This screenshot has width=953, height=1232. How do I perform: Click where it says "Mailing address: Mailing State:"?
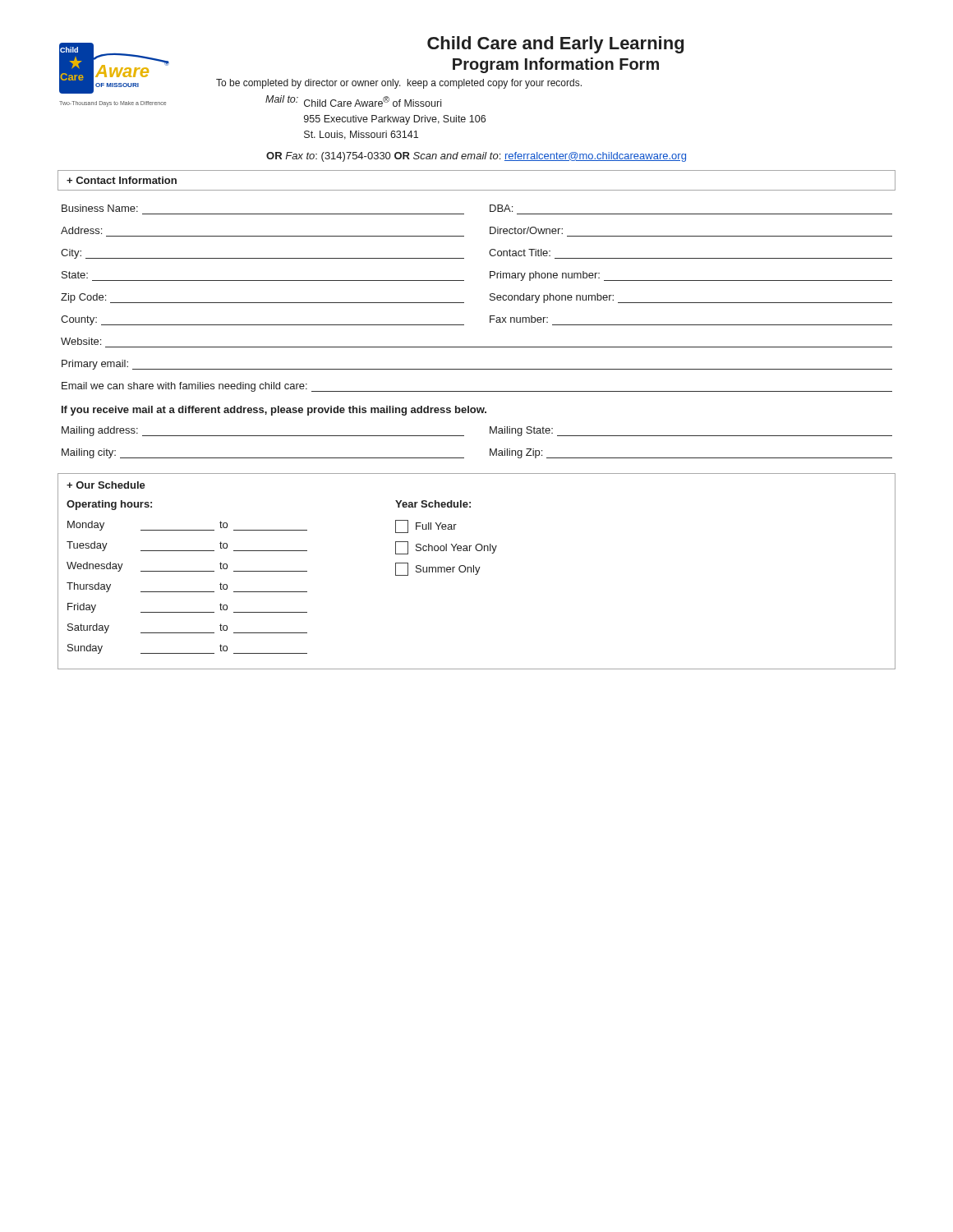[x=104, y=431]
